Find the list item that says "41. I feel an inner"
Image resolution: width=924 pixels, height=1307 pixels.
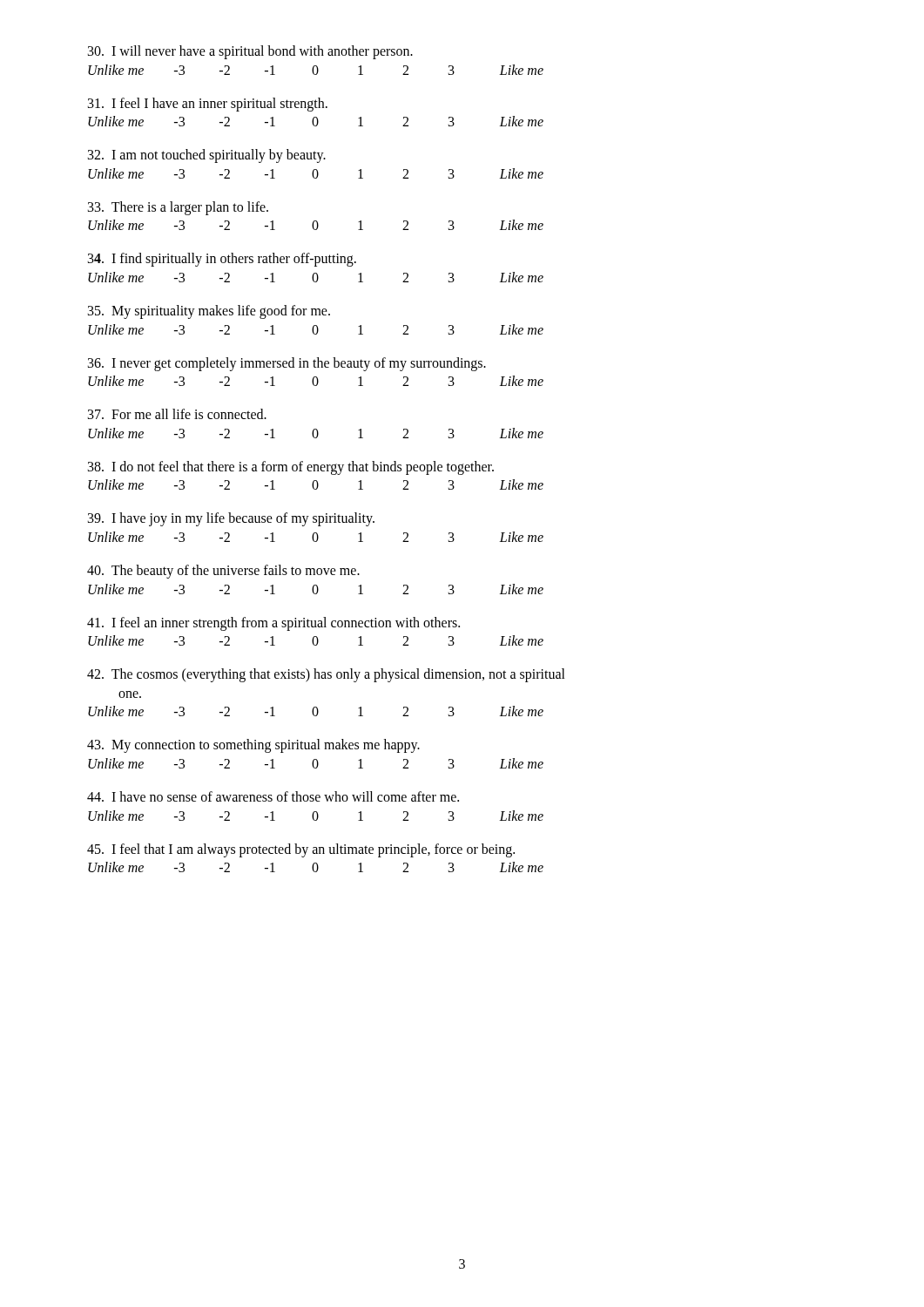470,631
